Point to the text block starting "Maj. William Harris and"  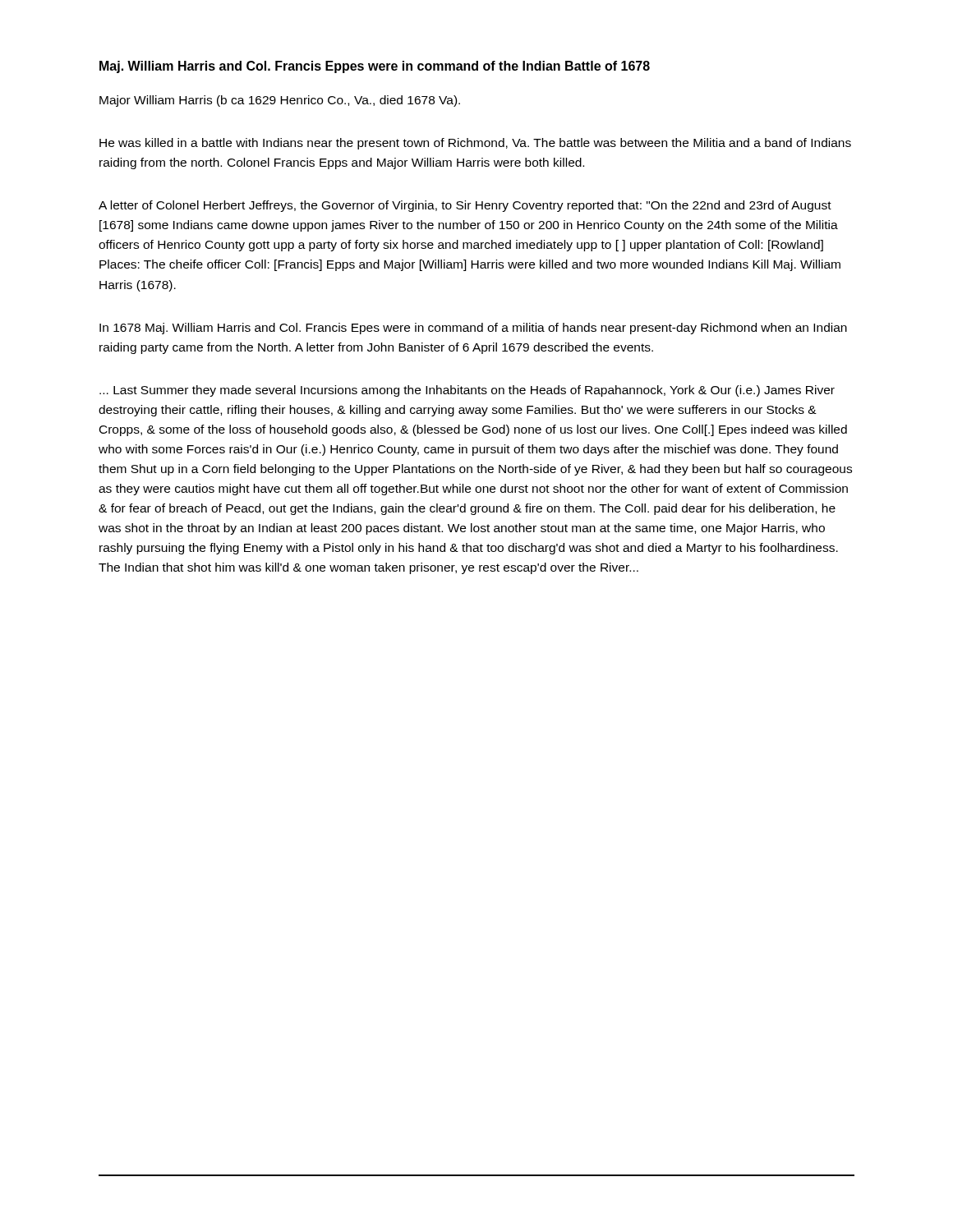tap(374, 66)
